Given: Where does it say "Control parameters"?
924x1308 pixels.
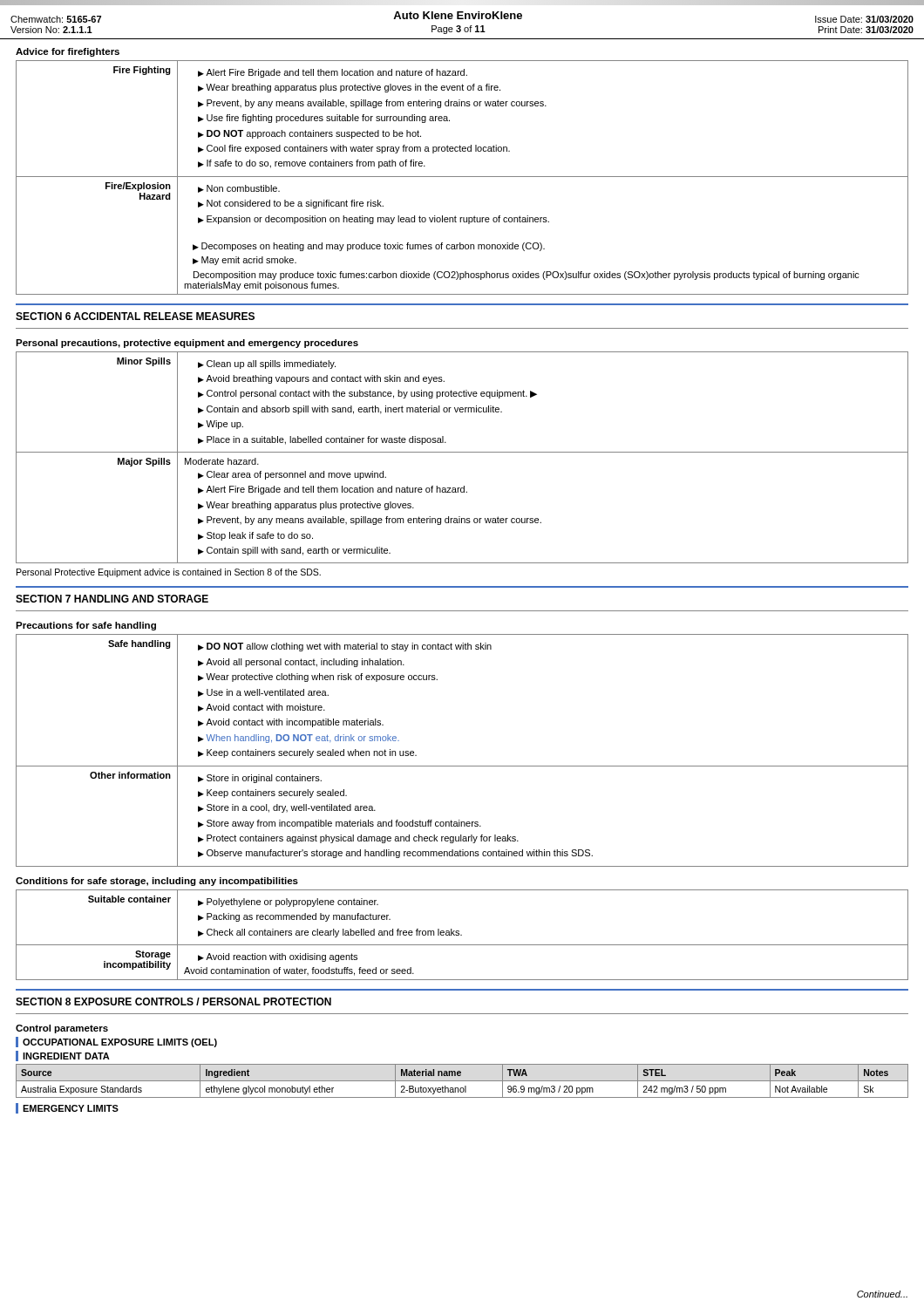Looking at the screenshot, I should click(x=62, y=1028).
